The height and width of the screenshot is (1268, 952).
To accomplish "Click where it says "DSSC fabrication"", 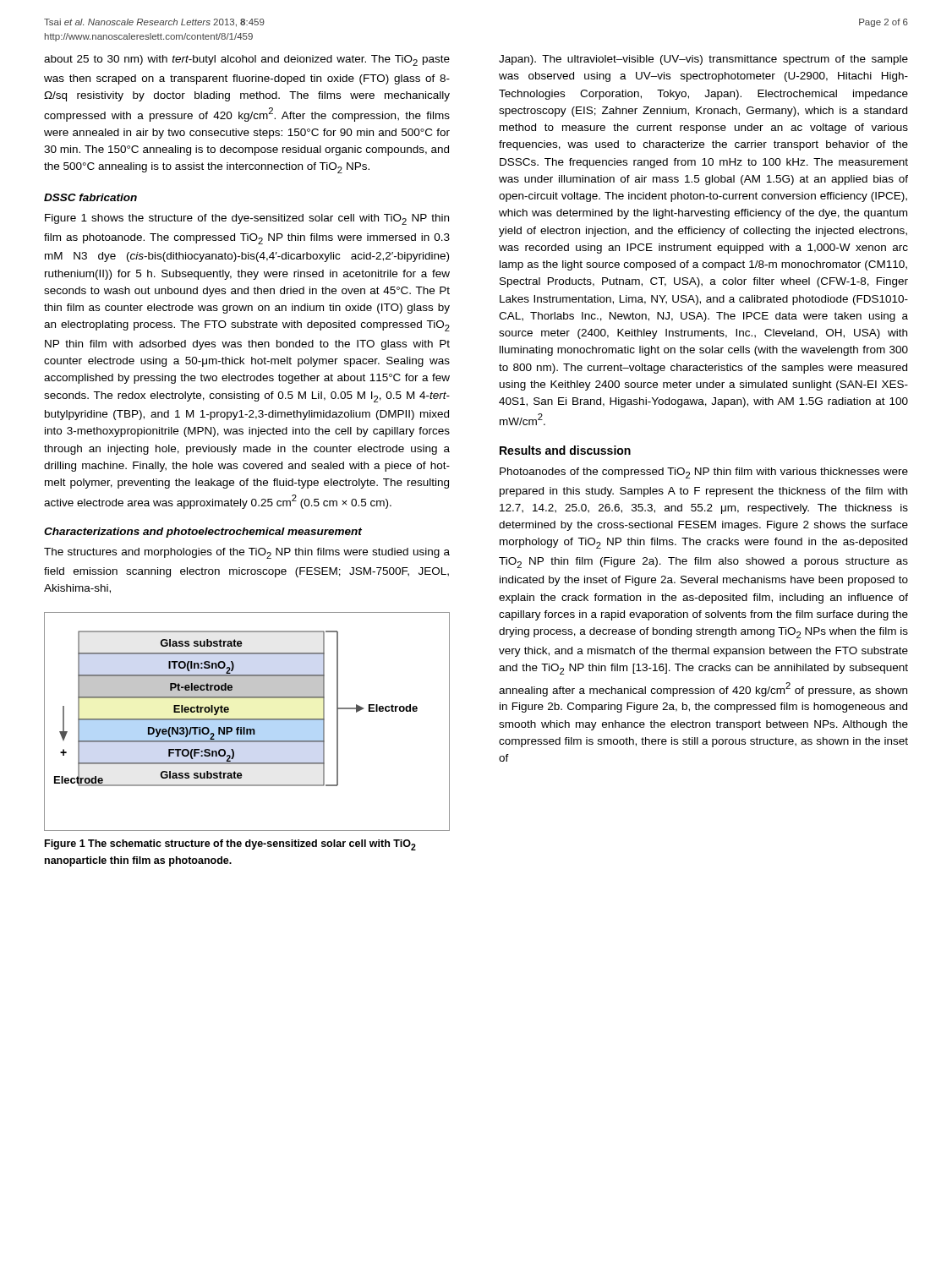I will 91,197.
